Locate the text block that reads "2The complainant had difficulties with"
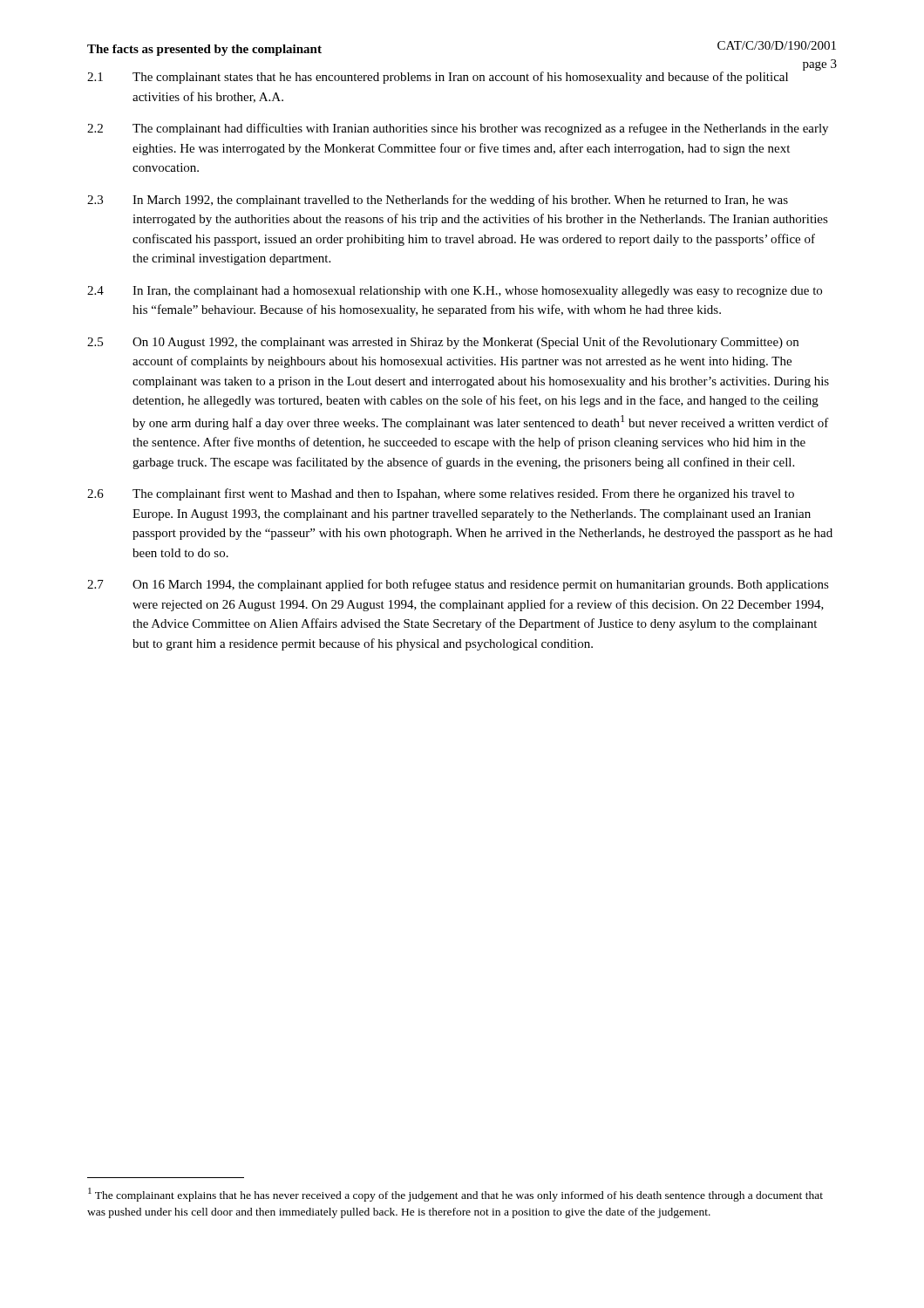 point(460,148)
